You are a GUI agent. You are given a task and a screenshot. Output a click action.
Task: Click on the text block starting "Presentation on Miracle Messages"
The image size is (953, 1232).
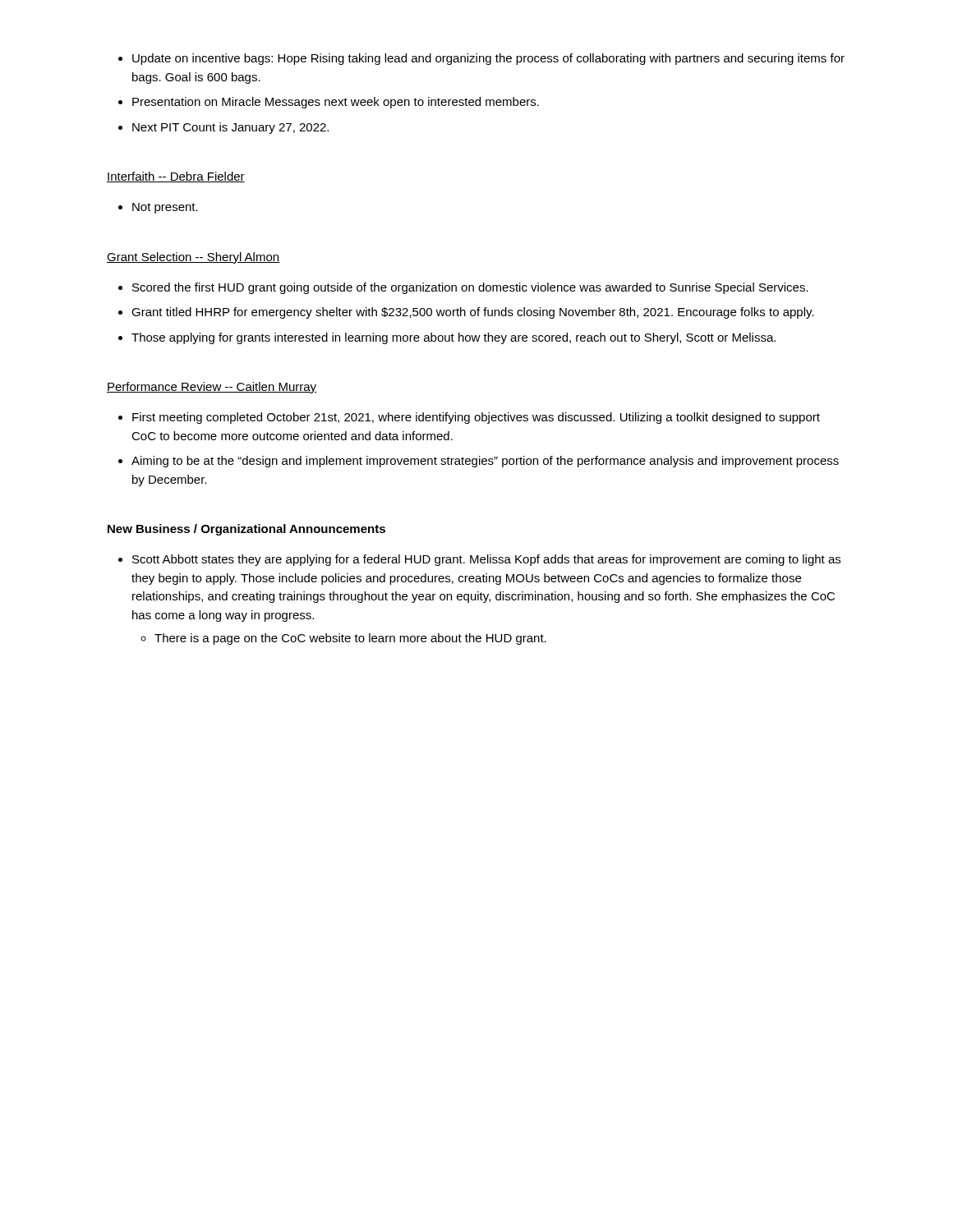476,102
